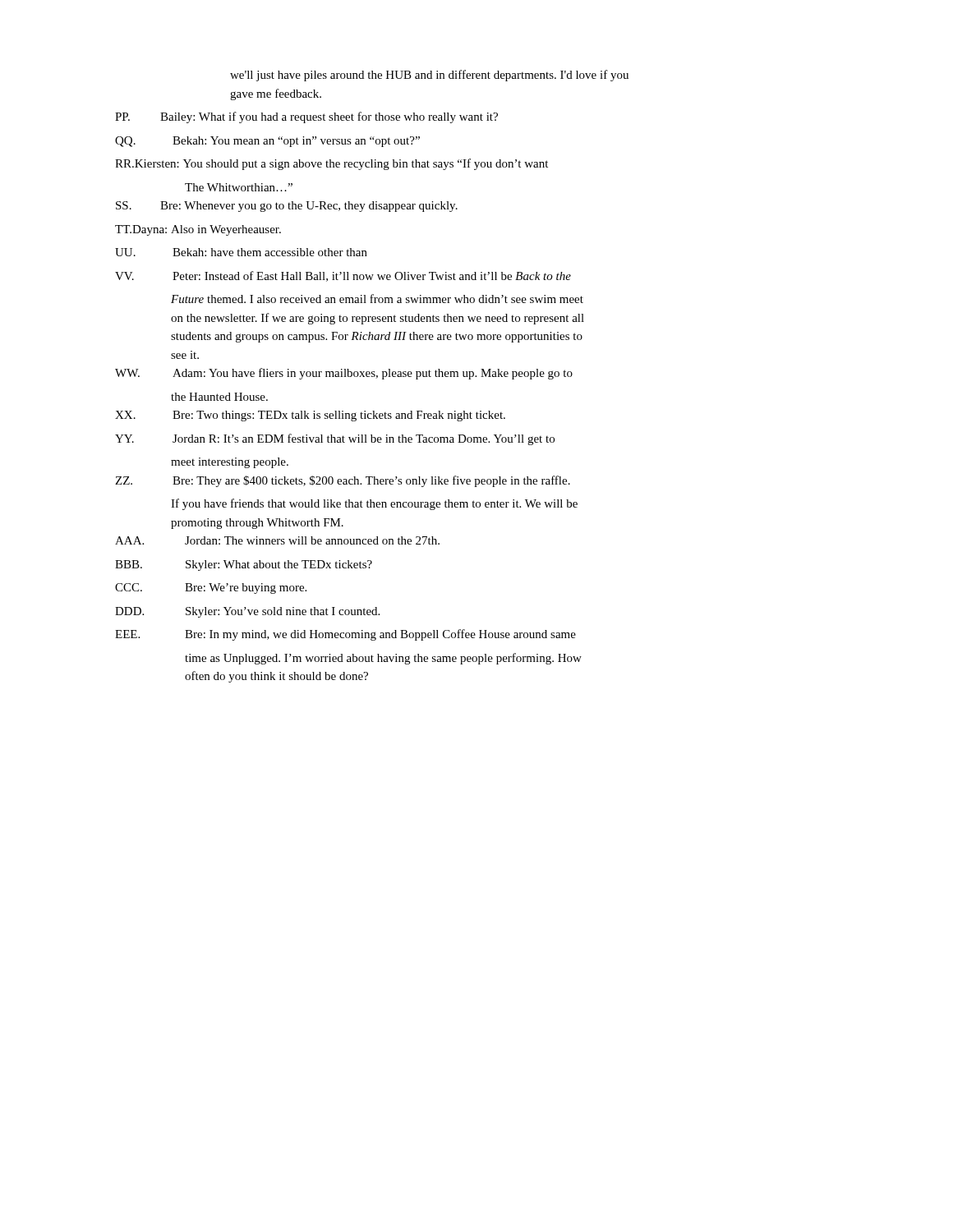This screenshot has width=953, height=1232.
Task: Locate the block of text that opens with "DDD. Skyler: You’ve sold nine that I"
Action: point(247,612)
